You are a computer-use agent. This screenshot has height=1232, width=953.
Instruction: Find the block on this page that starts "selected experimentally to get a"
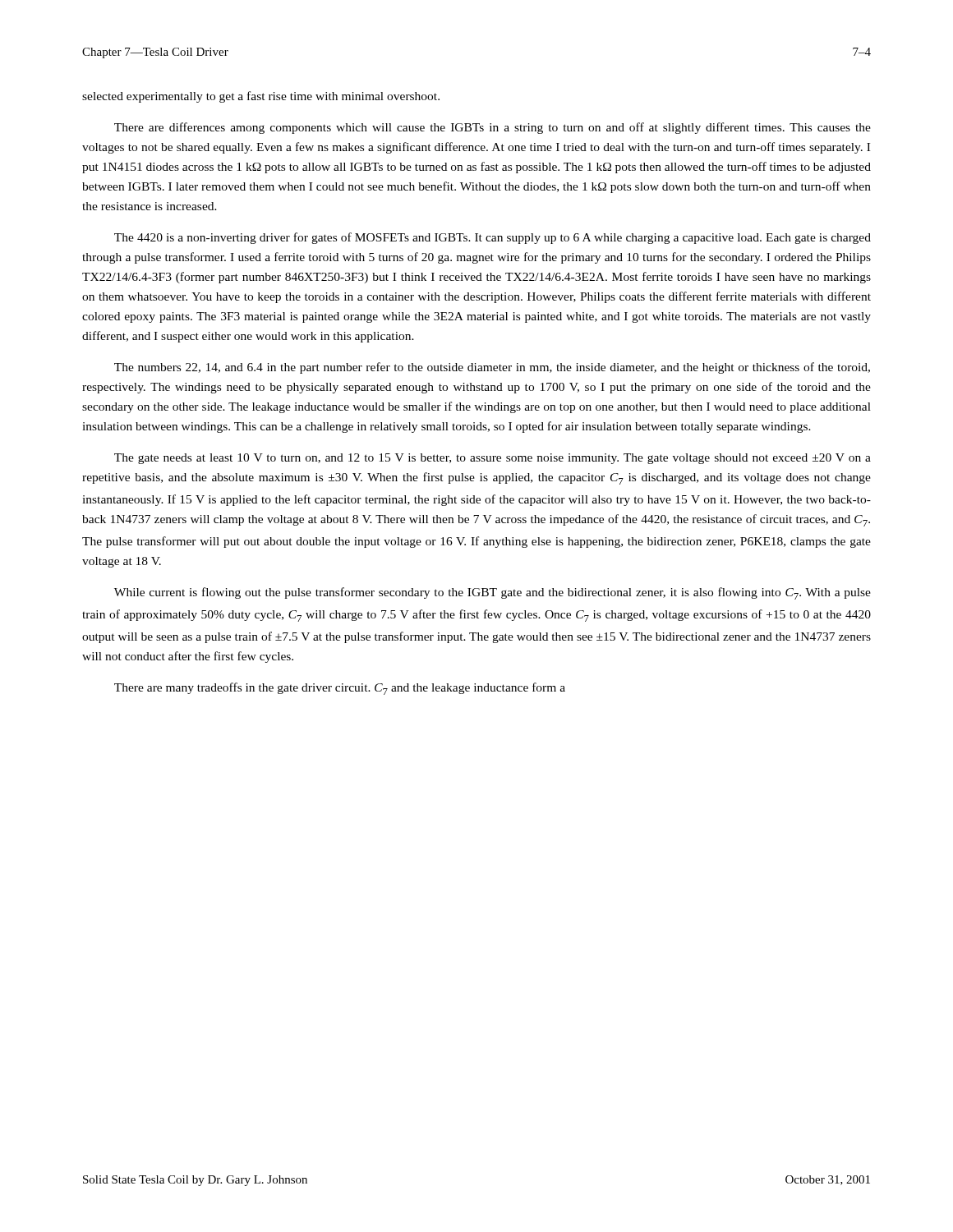pyautogui.click(x=261, y=96)
